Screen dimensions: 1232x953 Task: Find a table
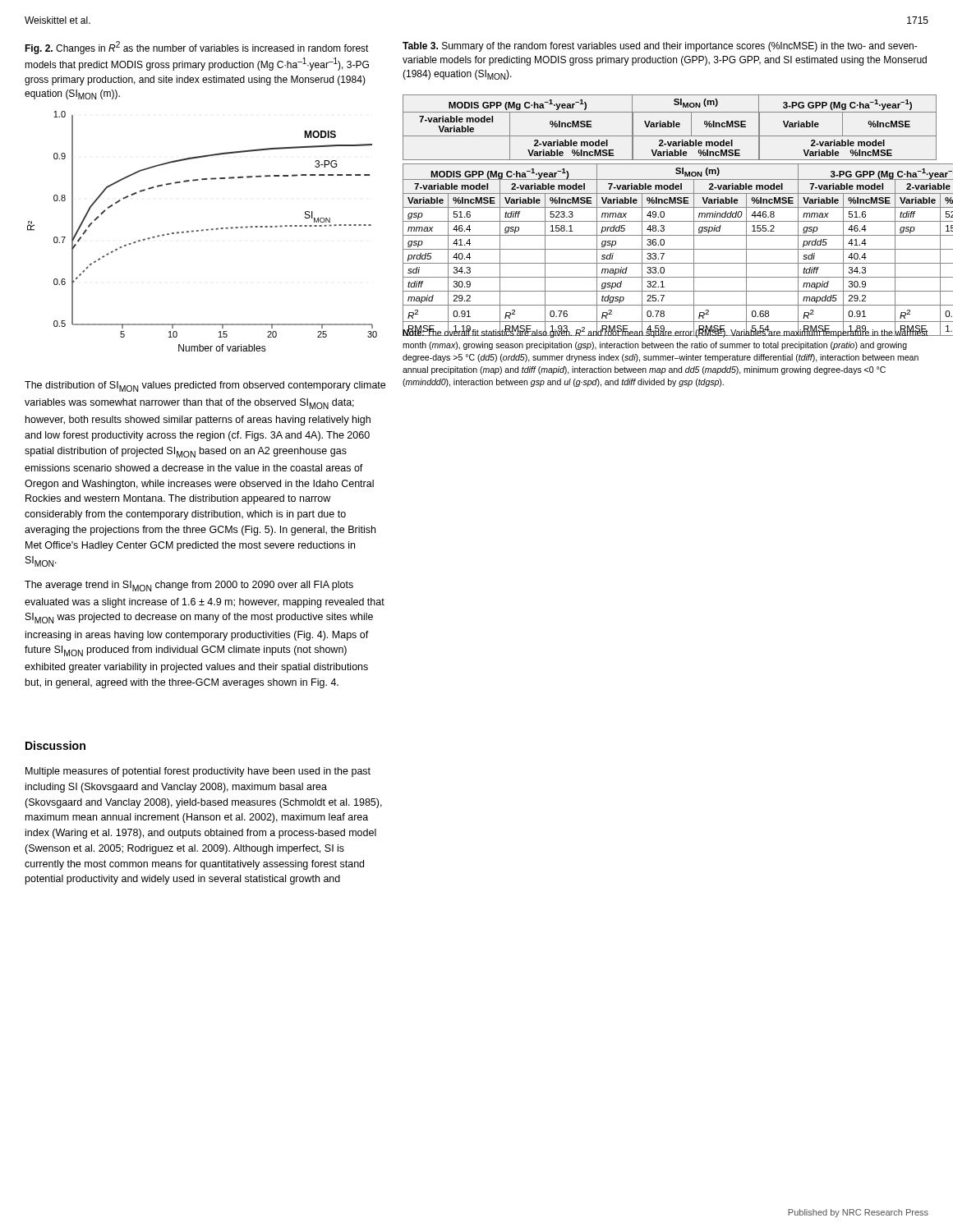pyautogui.click(x=670, y=215)
